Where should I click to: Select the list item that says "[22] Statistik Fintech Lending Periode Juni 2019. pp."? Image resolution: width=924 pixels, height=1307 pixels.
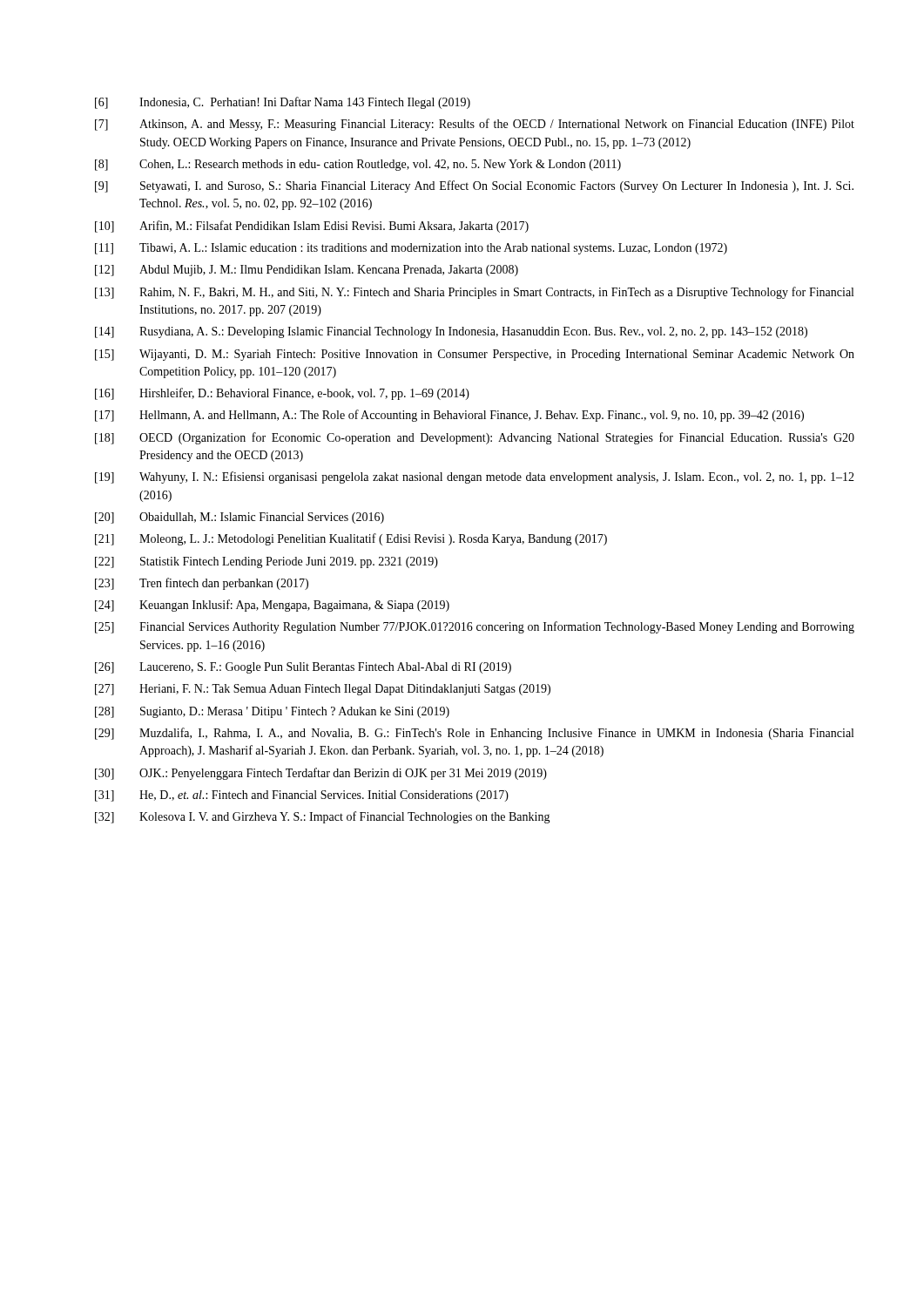(x=266, y=562)
